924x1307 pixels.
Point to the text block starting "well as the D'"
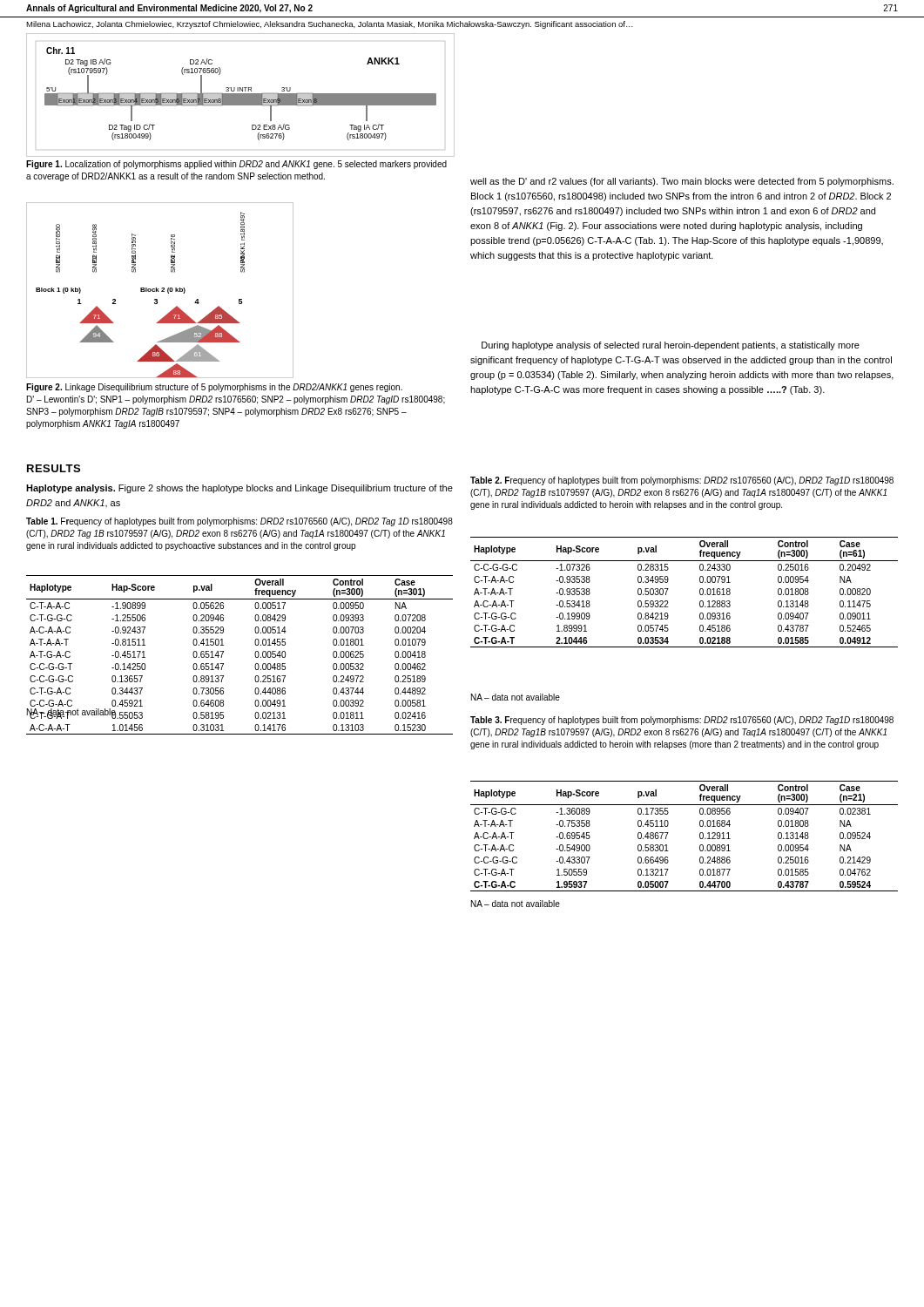pyautogui.click(x=682, y=218)
